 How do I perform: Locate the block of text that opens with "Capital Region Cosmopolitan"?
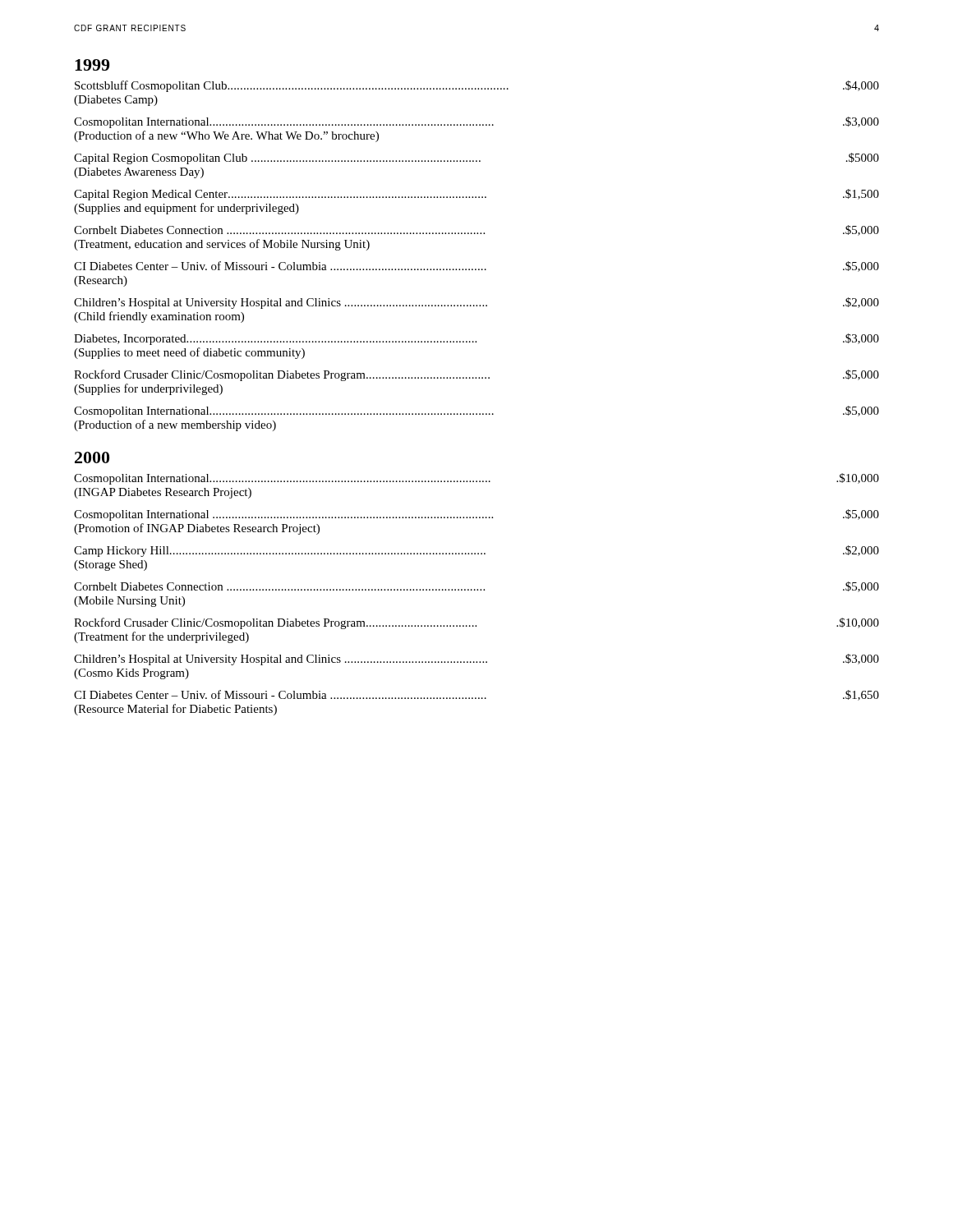[476, 165]
